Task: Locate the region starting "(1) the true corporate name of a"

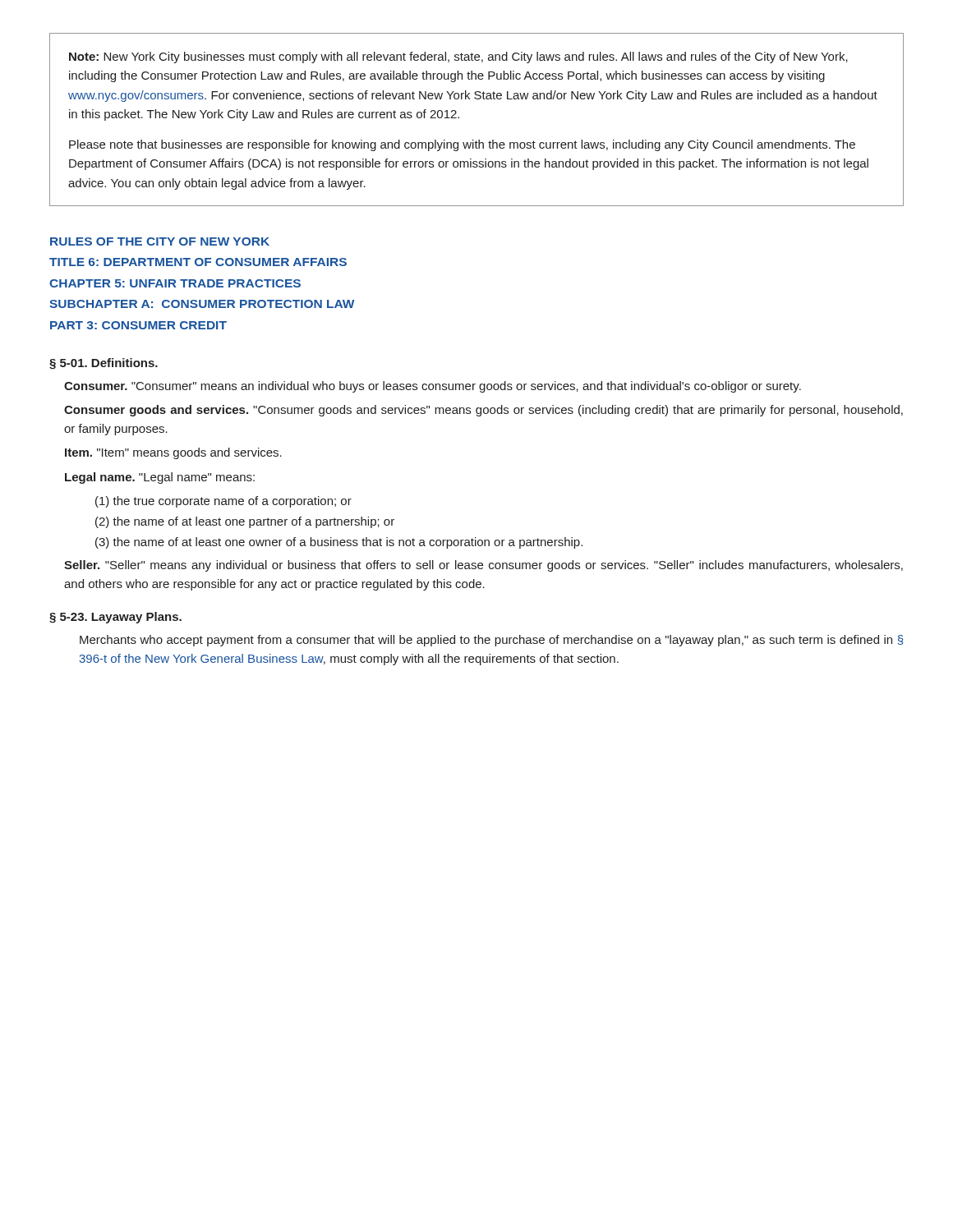Action: 223,500
